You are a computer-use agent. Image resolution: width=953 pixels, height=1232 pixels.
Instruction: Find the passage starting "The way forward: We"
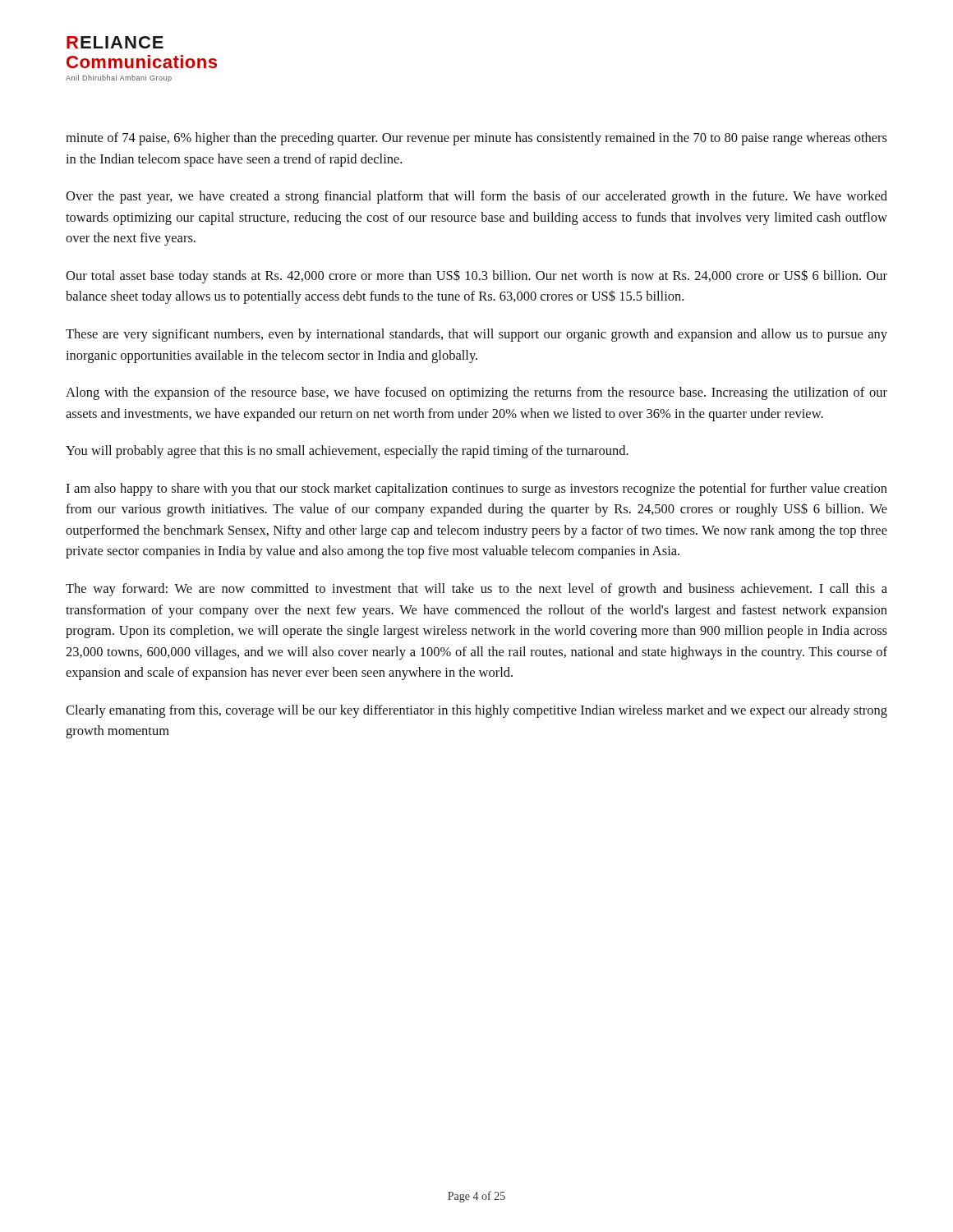pyautogui.click(x=476, y=630)
